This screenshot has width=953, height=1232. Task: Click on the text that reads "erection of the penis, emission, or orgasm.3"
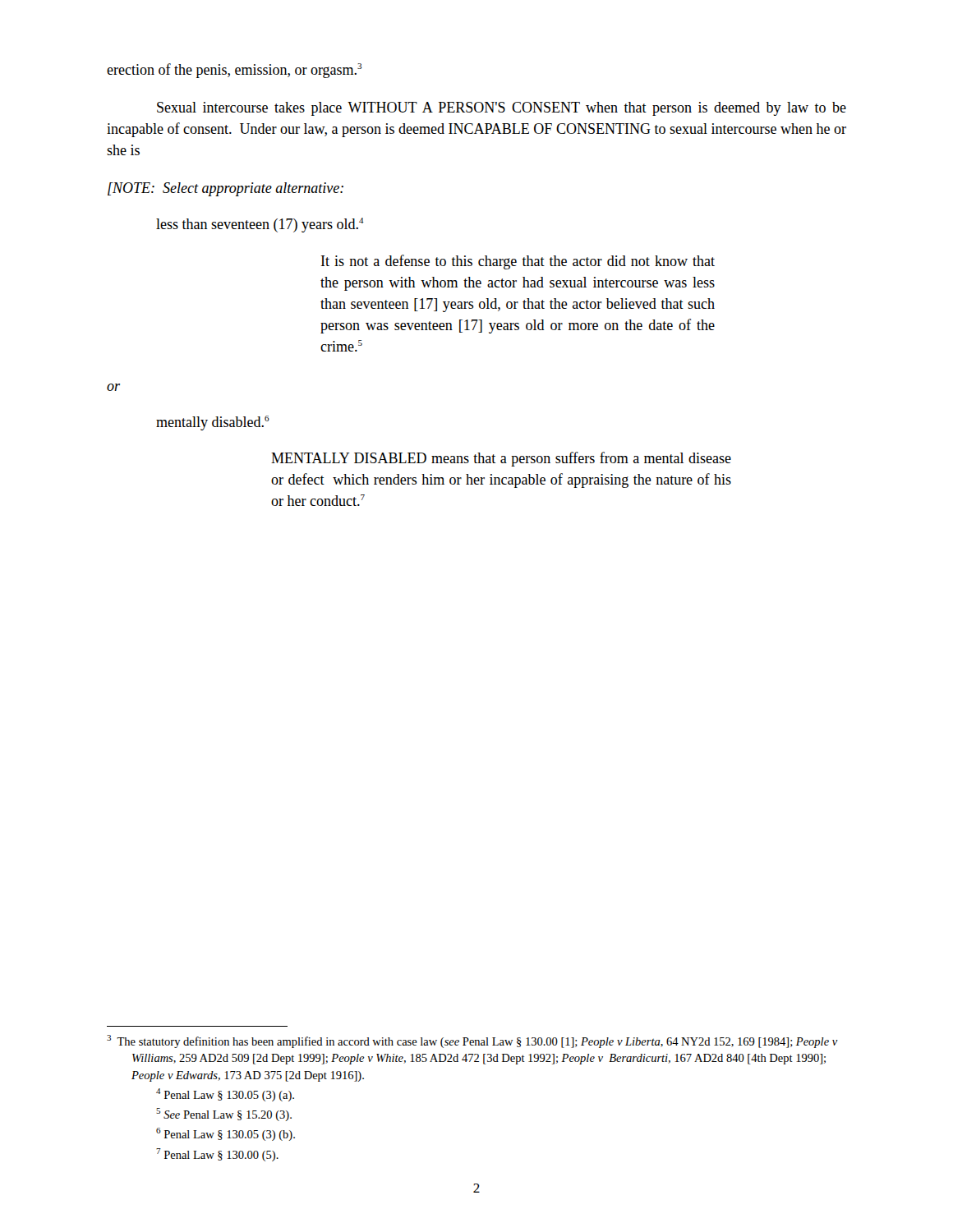(234, 69)
